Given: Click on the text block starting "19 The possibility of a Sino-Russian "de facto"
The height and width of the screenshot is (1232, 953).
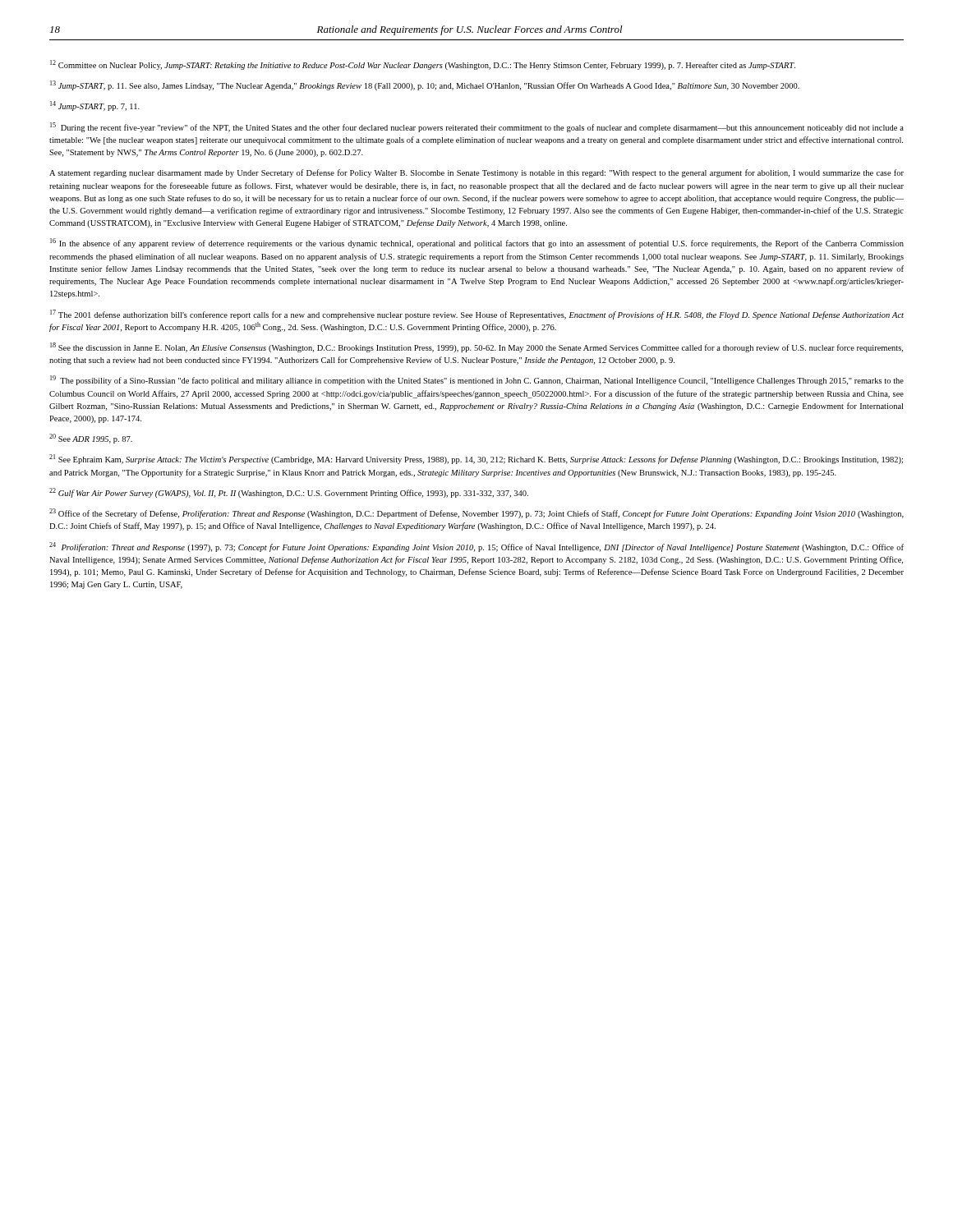Looking at the screenshot, I should click(x=476, y=399).
